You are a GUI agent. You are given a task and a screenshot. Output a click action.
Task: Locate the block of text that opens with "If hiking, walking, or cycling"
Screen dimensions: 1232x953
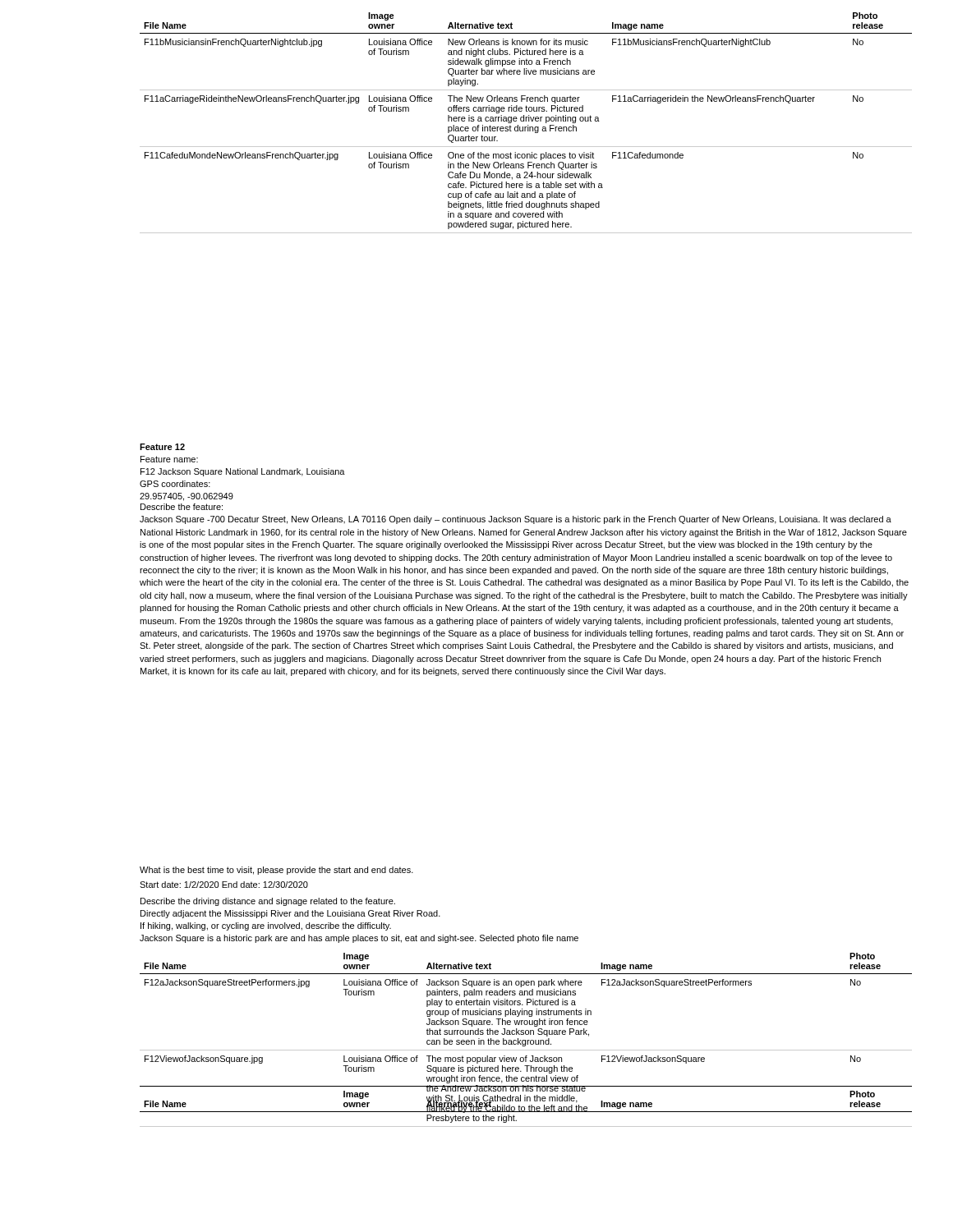(x=359, y=932)
